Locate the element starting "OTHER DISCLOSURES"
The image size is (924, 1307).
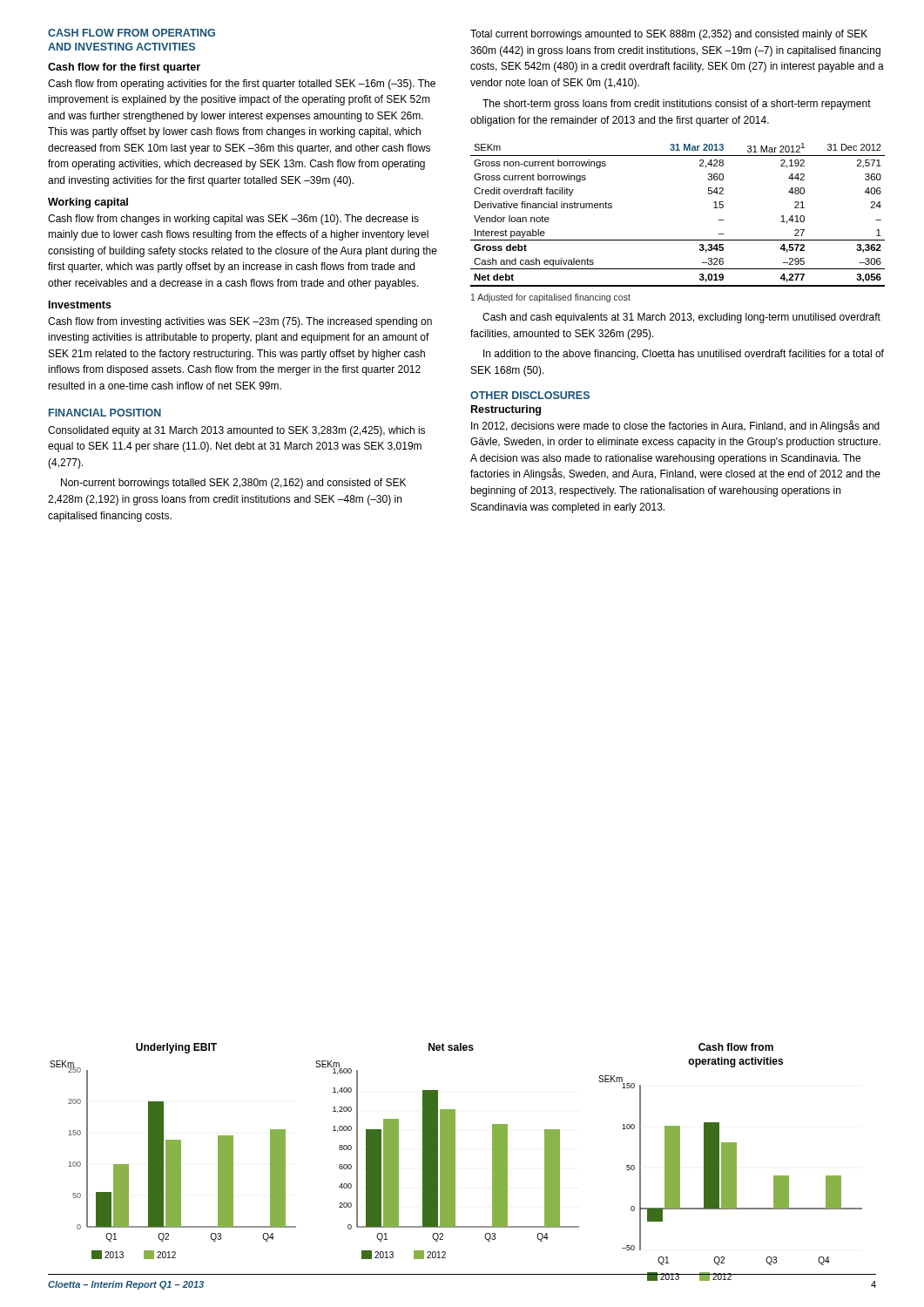[x=530, y=395]
